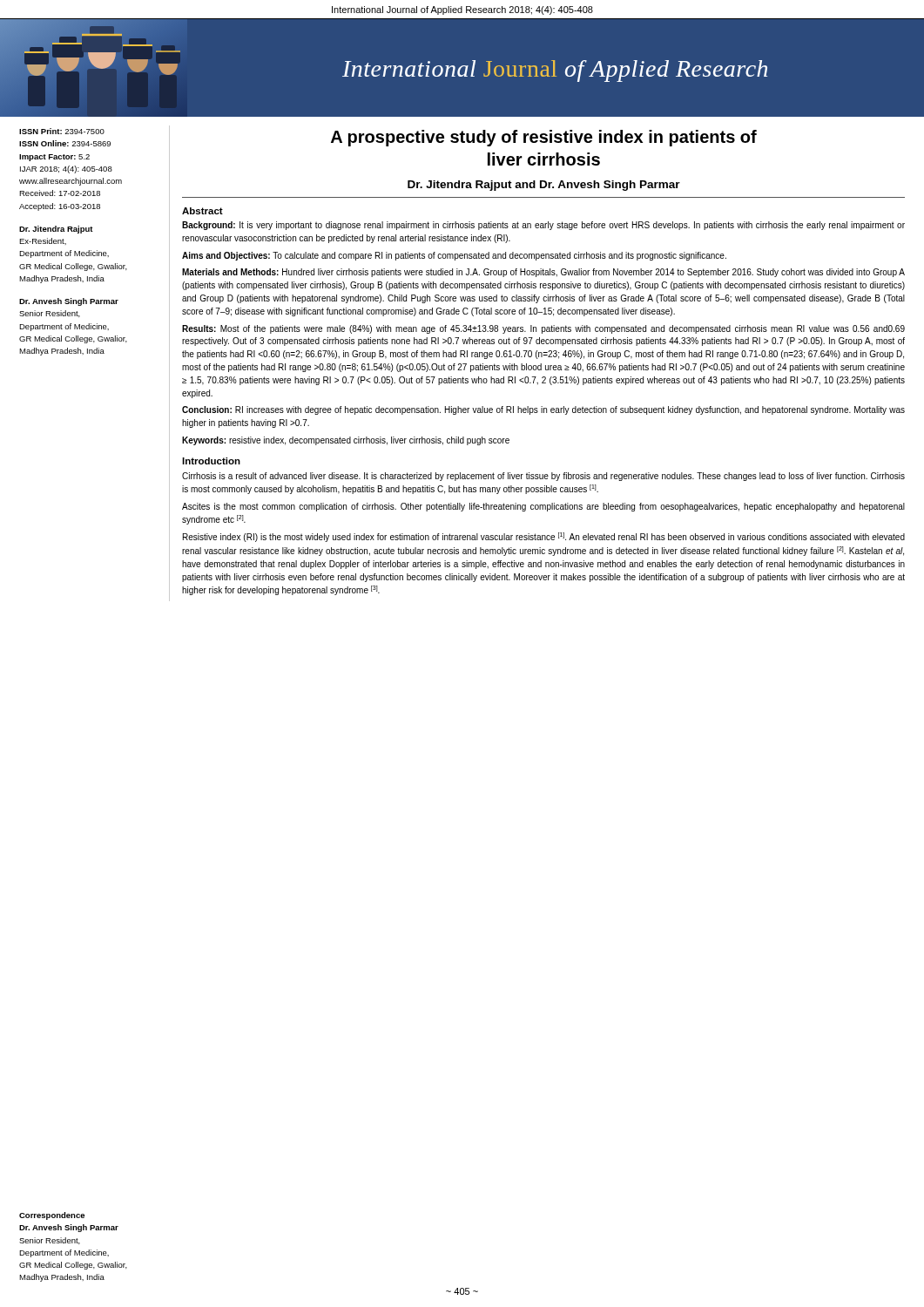Point to the passage starting "Background: It is"

click(543, 232)
